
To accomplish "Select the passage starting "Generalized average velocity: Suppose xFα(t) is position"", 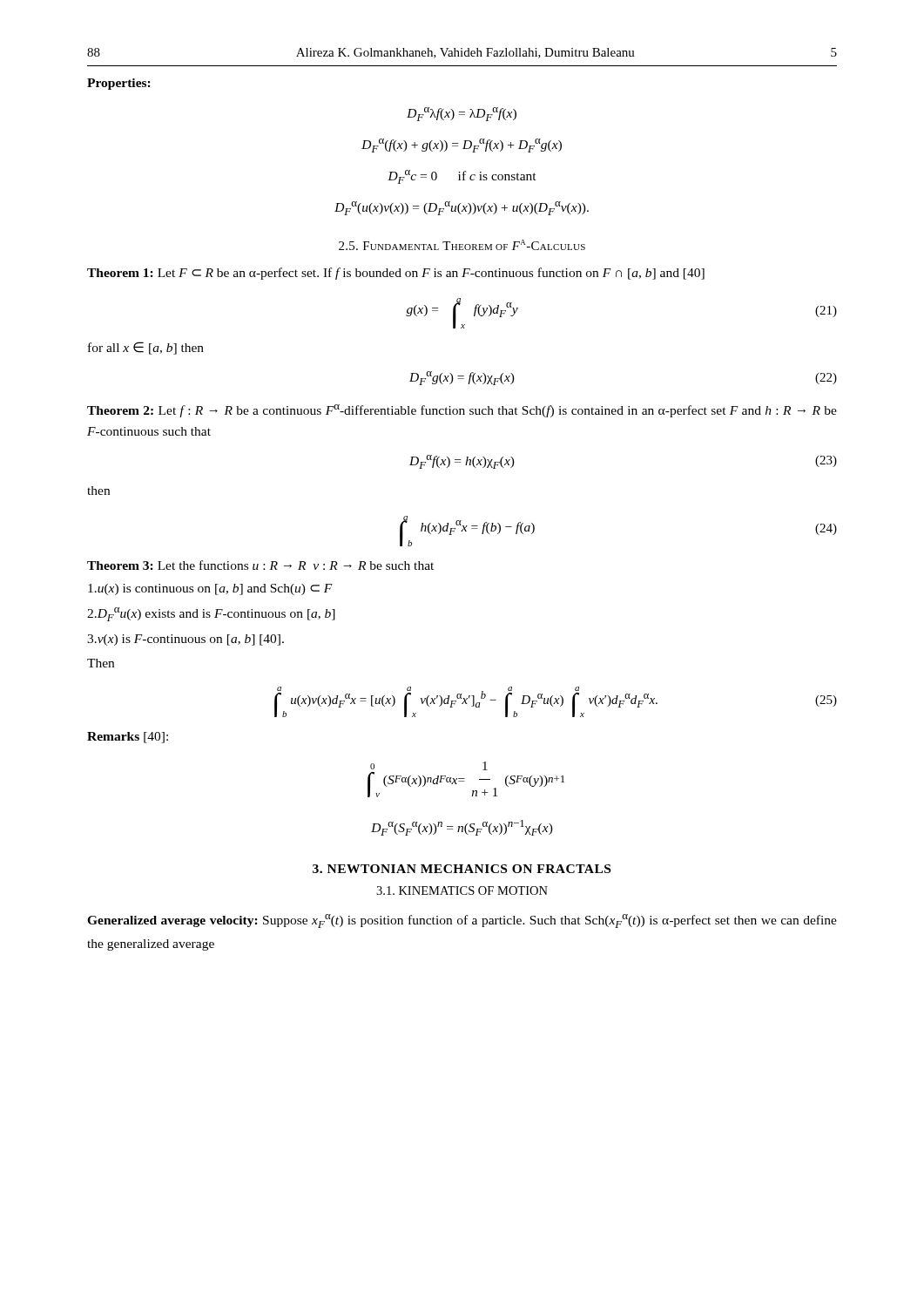I will coord(462,930).
